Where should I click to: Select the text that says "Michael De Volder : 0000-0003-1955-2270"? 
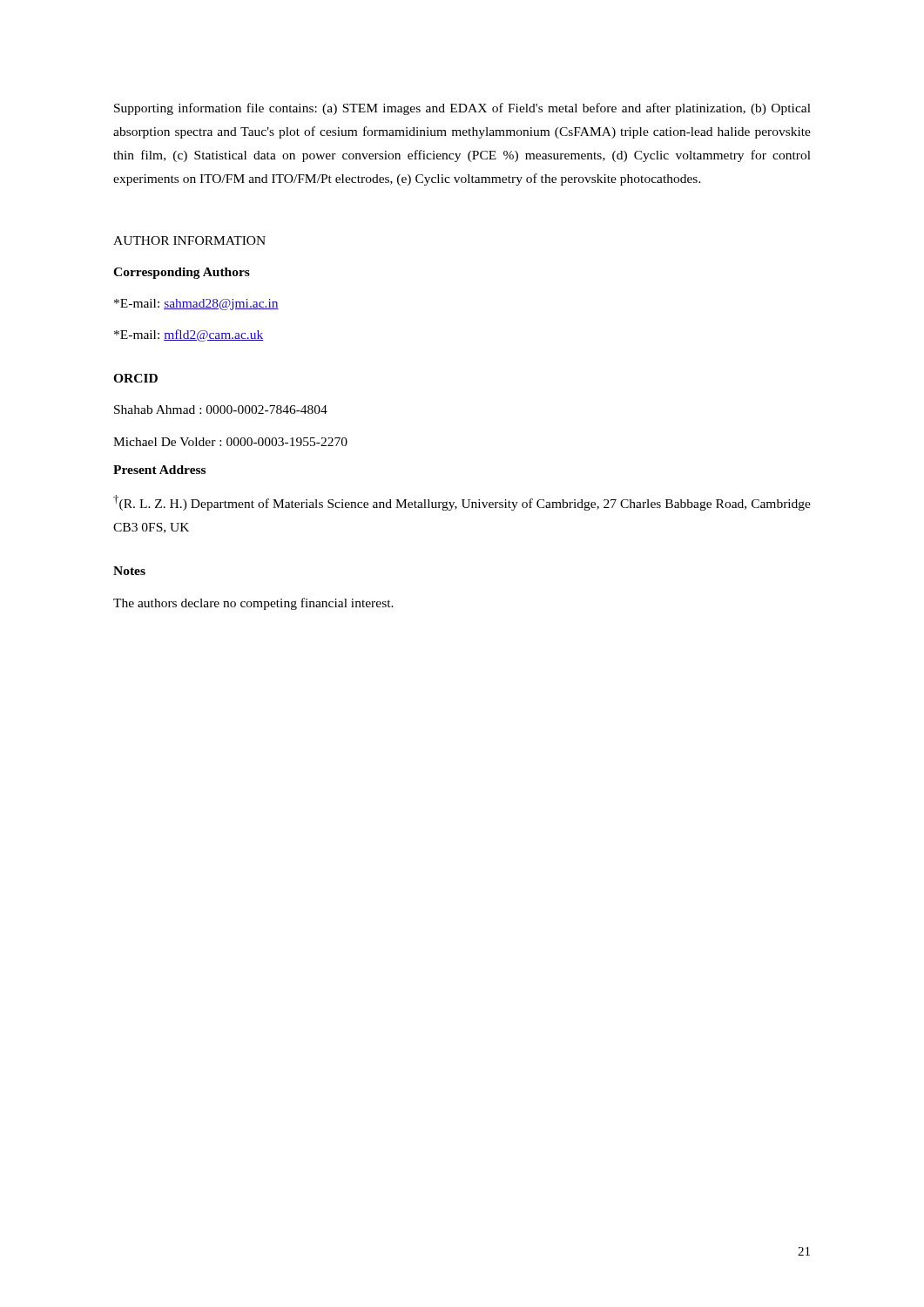(230, 441)
